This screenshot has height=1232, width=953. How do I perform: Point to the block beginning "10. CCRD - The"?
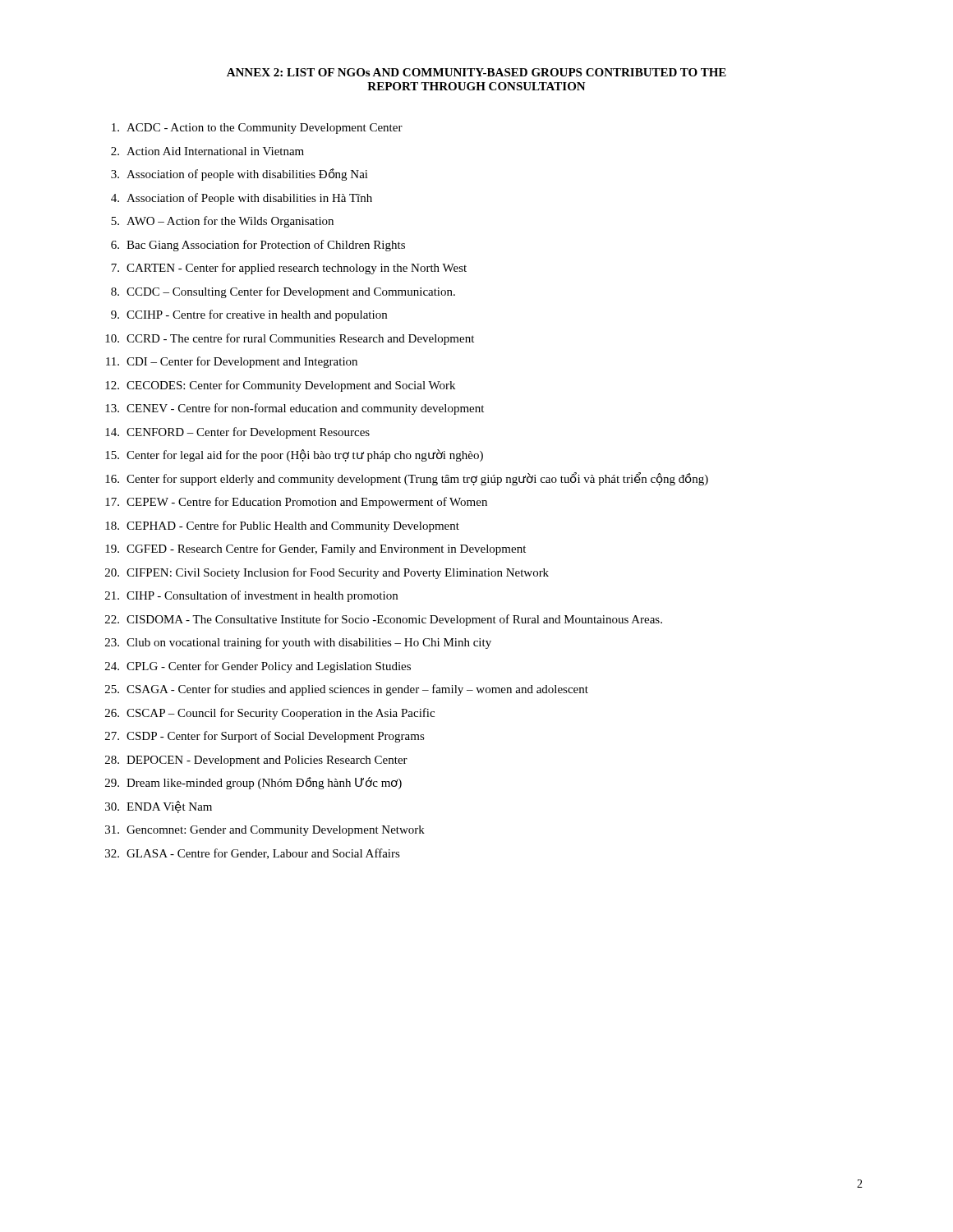pyautogui.click(x=476, y=338)
